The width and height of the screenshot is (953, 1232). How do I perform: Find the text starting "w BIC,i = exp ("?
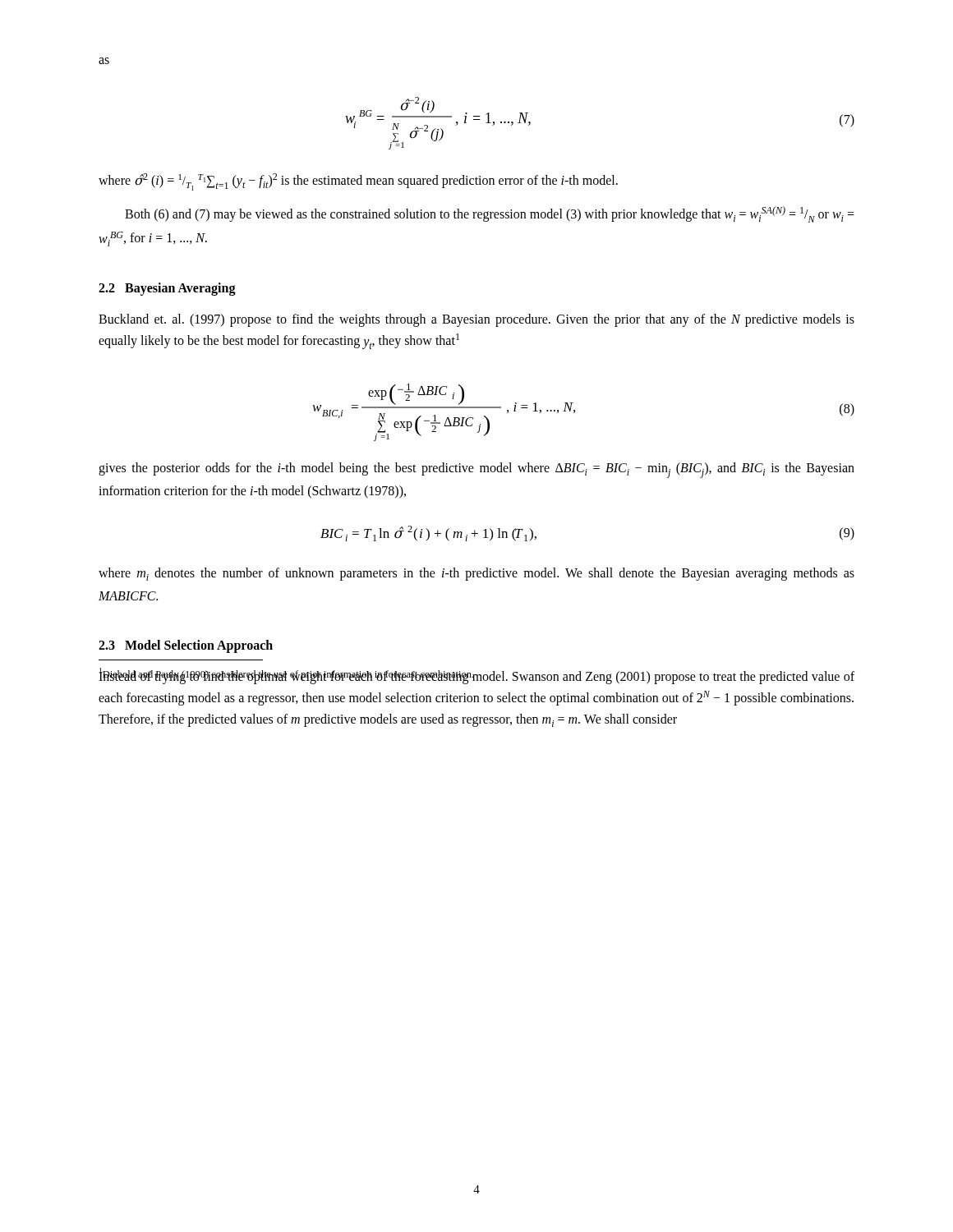pos(583,409)
